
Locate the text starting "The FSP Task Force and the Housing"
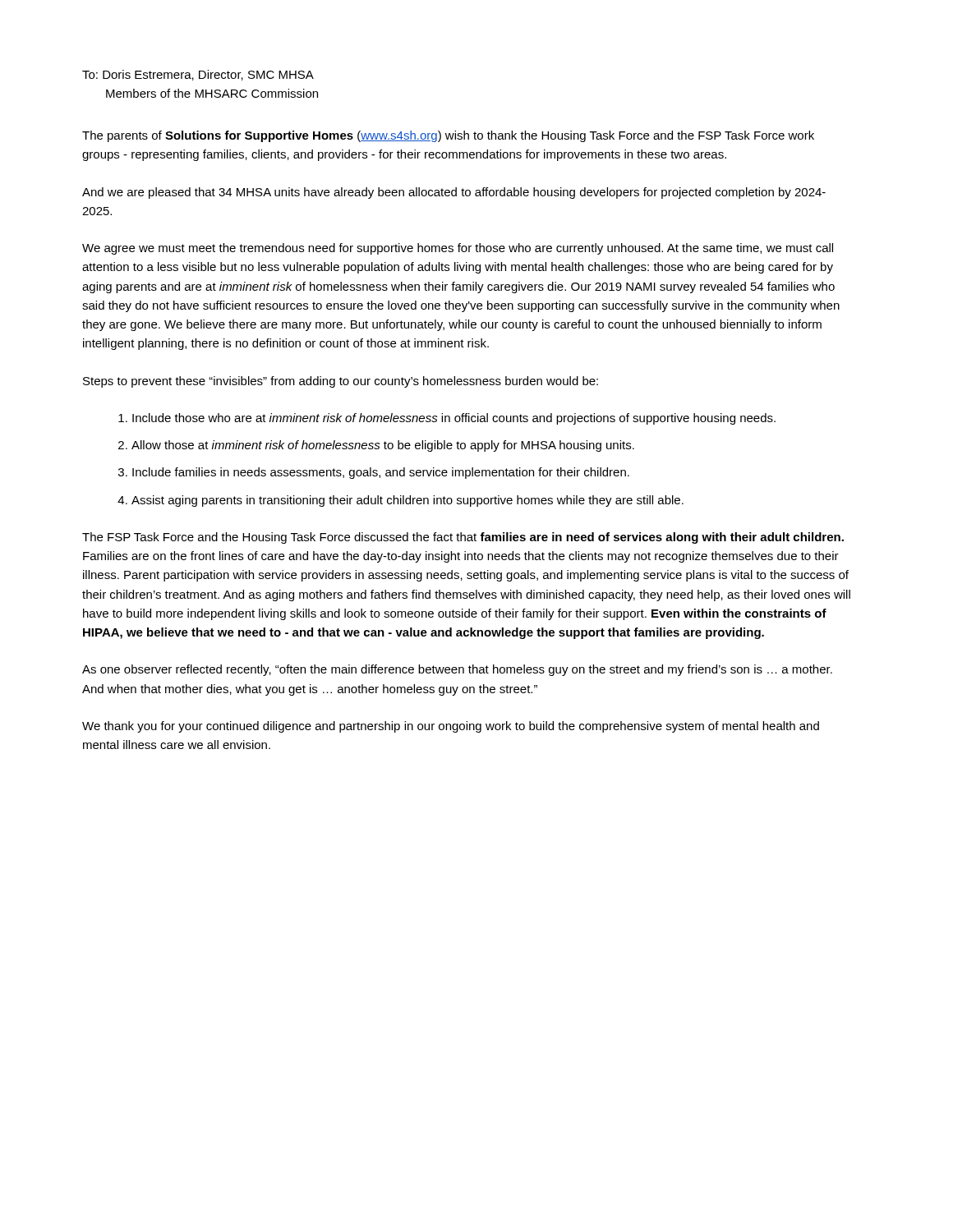coord(468,584)
